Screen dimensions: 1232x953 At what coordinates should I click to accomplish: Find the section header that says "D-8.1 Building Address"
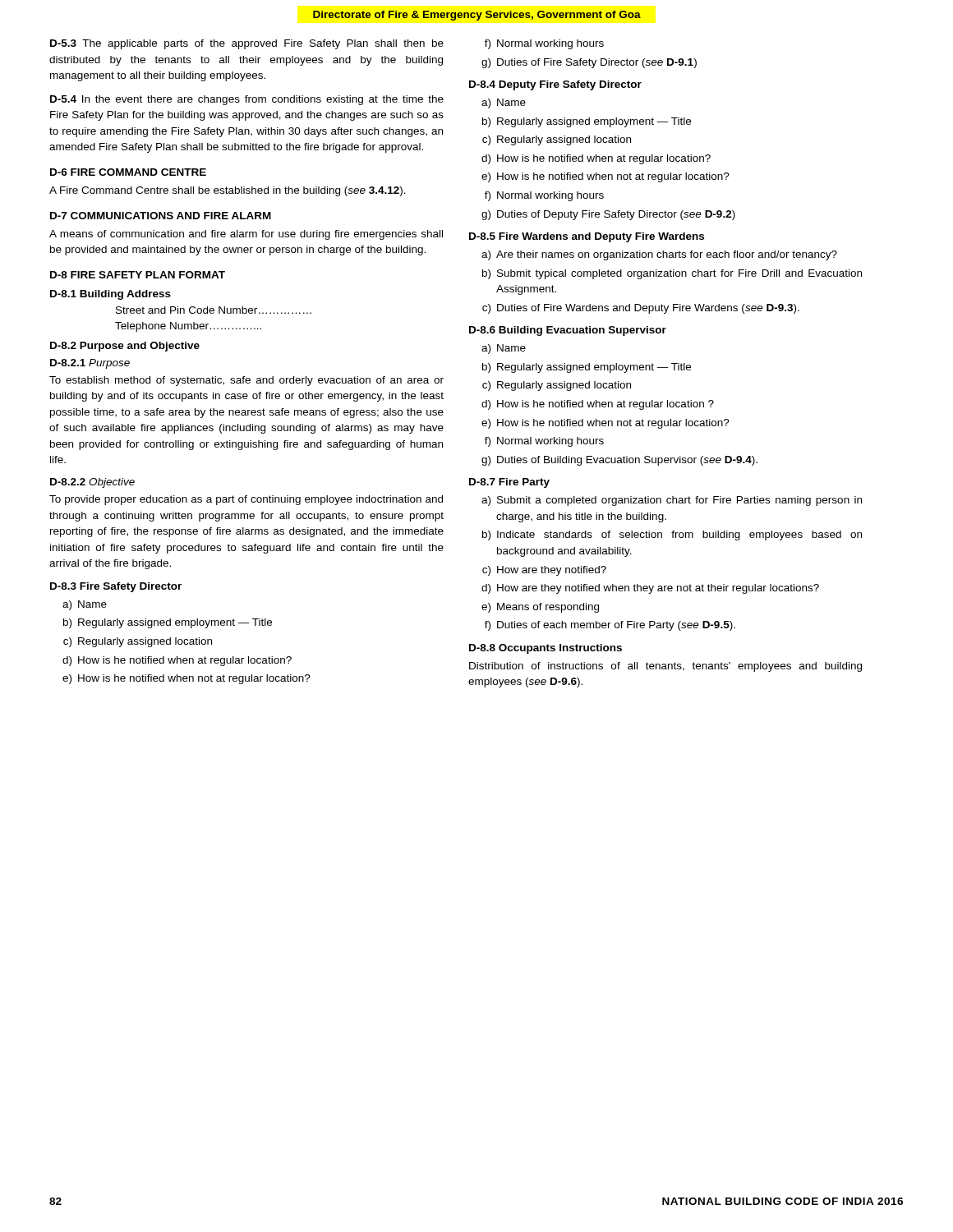coord(110,293)
